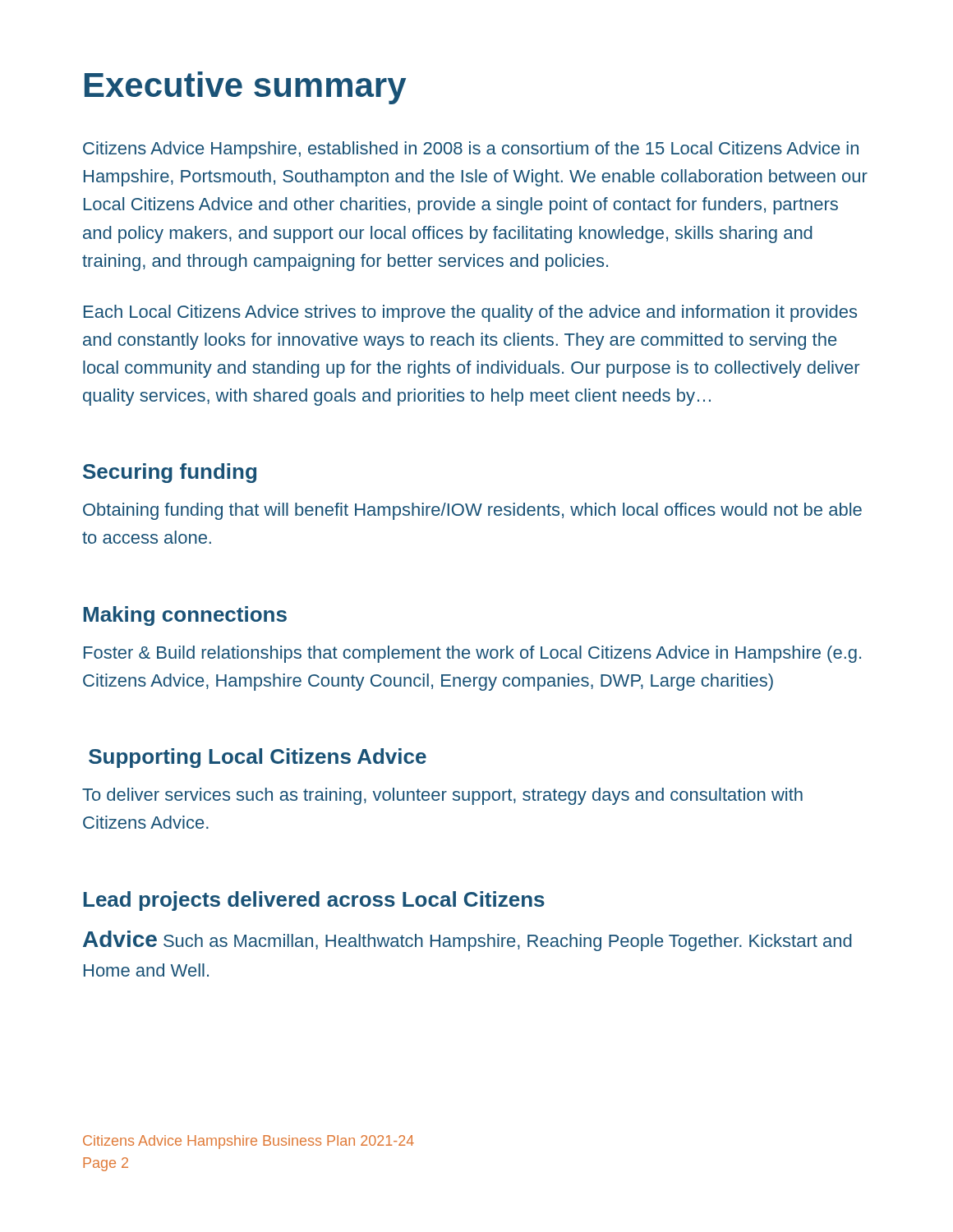Where does it say "Executive summary"?

point(244,86)
